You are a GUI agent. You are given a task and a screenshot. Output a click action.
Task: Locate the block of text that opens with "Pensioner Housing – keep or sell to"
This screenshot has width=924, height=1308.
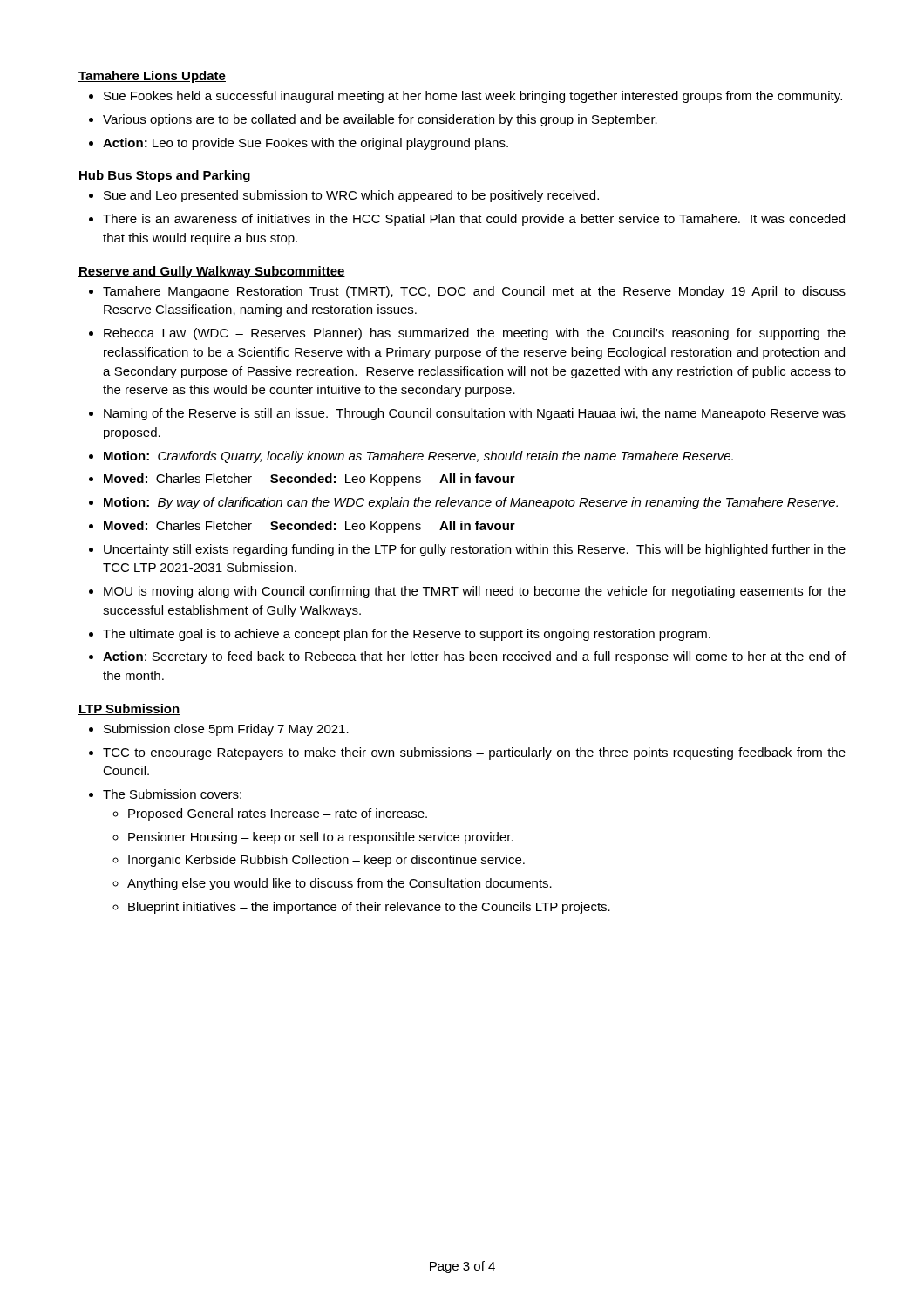[x=321, y=836]
